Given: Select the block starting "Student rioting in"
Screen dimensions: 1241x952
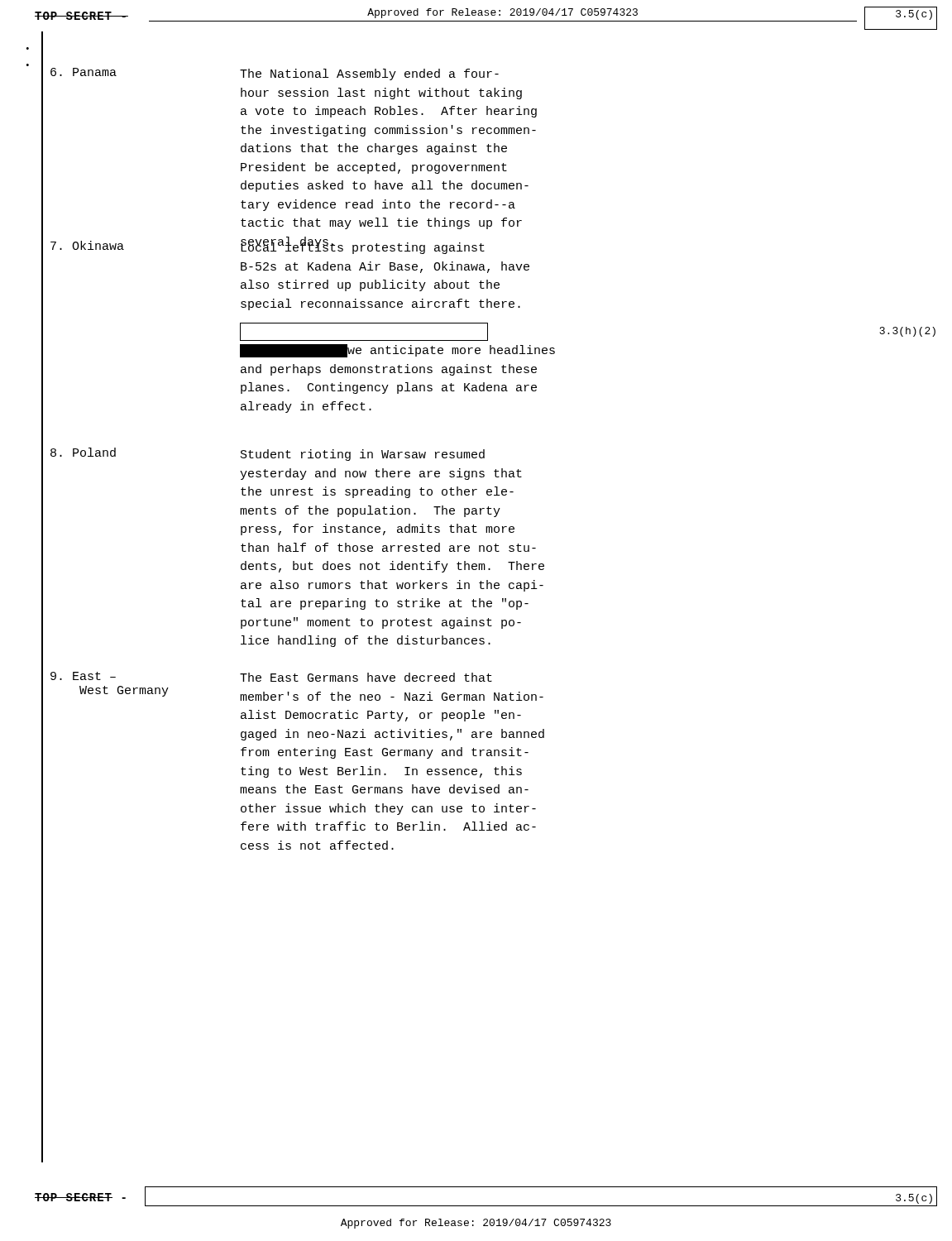Looking at the screenshot, I should [x=393, y=549].
